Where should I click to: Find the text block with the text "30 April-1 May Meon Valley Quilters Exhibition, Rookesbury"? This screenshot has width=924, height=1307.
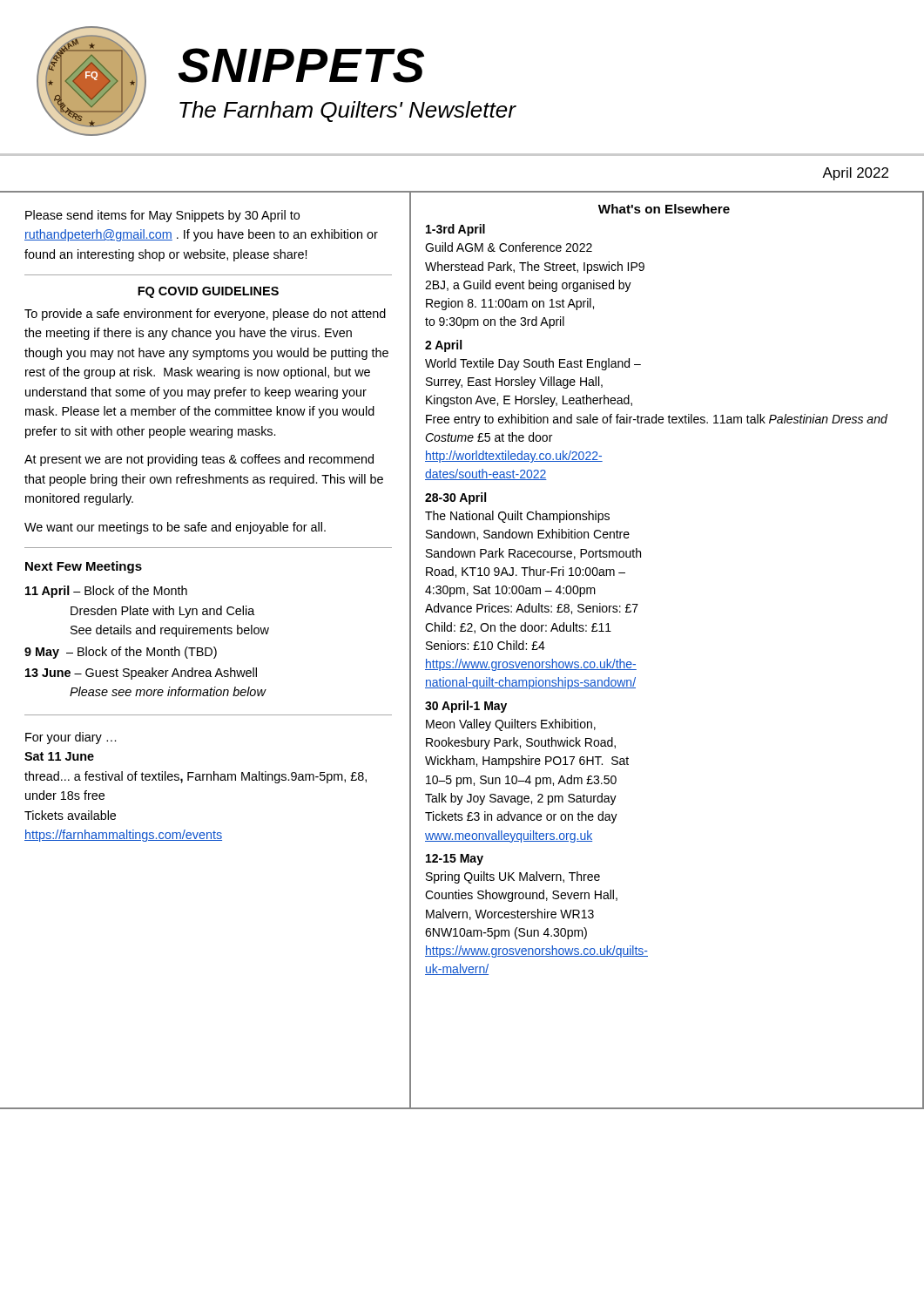(x=527, y=770)
